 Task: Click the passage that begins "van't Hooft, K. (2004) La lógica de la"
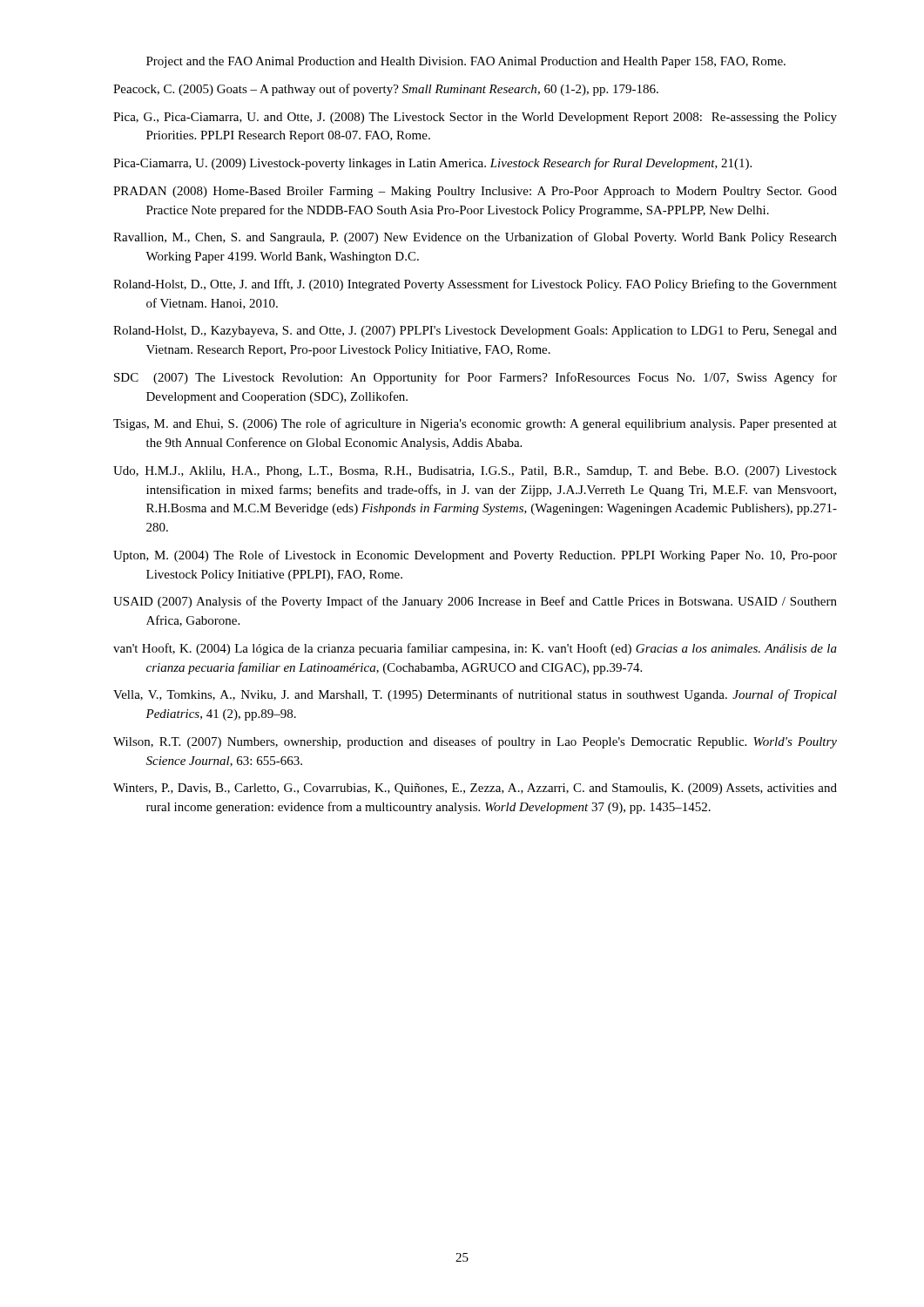(x=475, y=658)
